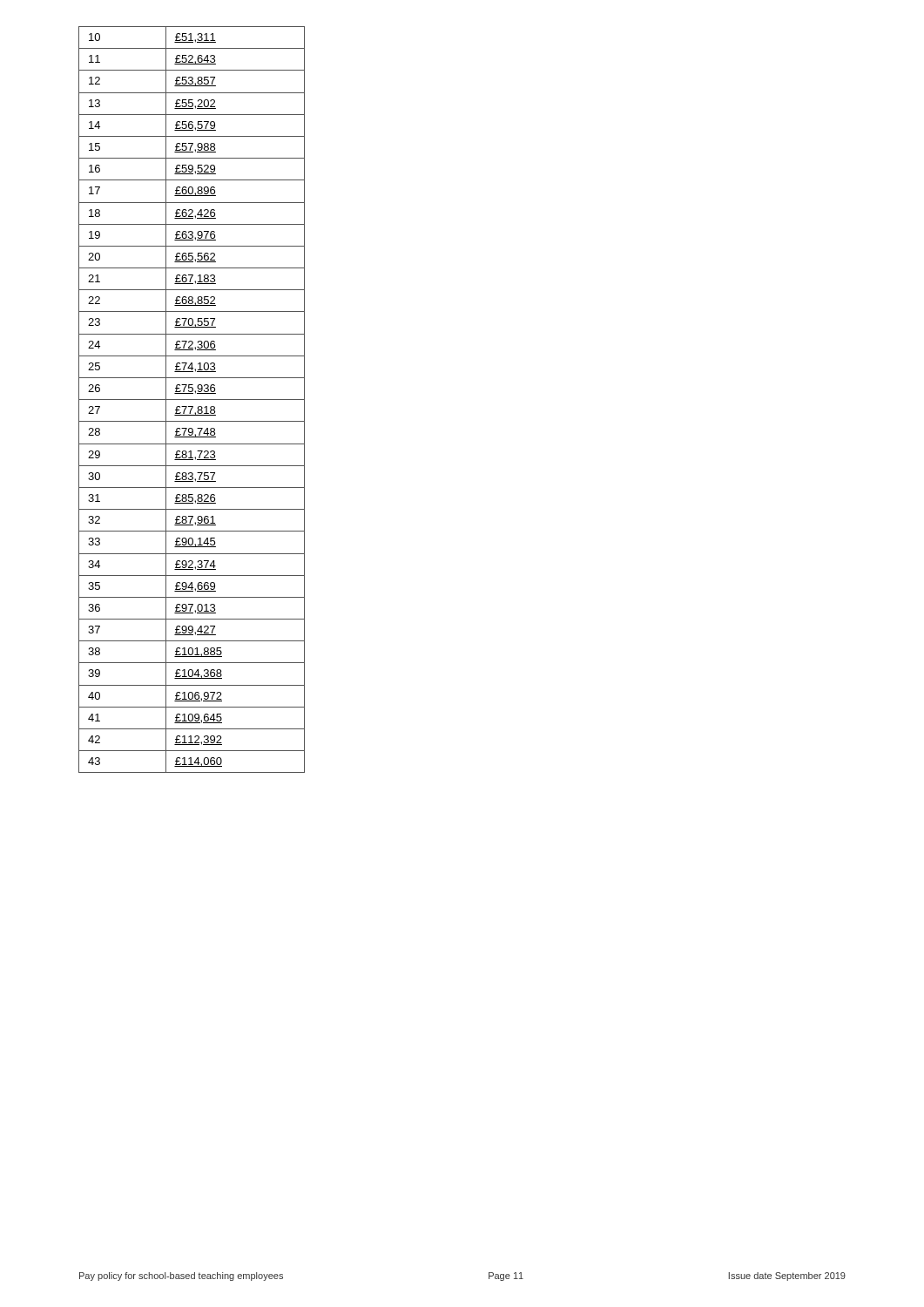
Task: Click on the table containing "£55,202"
Action: coord(192,400)
